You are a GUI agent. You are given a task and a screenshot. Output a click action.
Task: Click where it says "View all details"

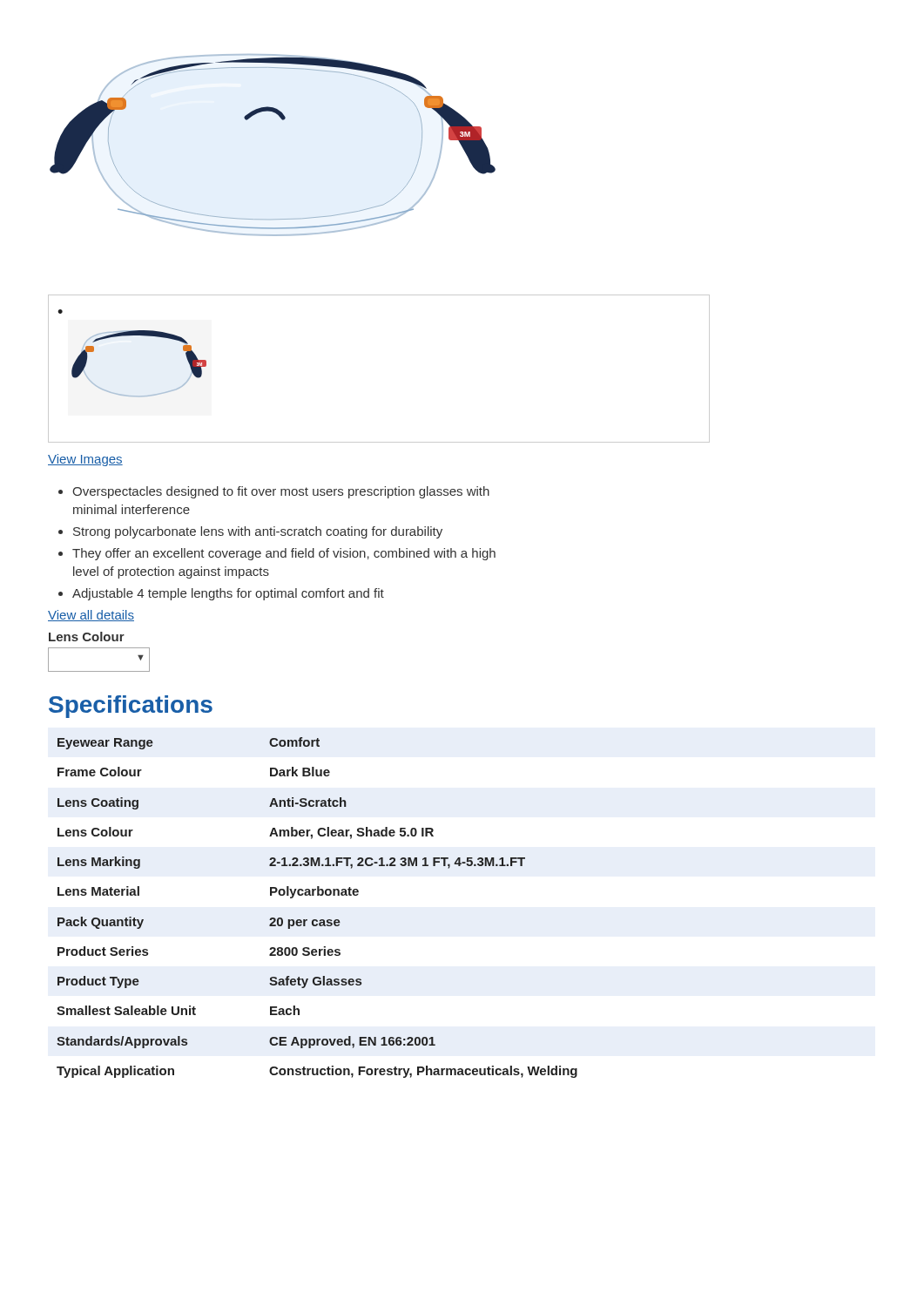(91, 615)
